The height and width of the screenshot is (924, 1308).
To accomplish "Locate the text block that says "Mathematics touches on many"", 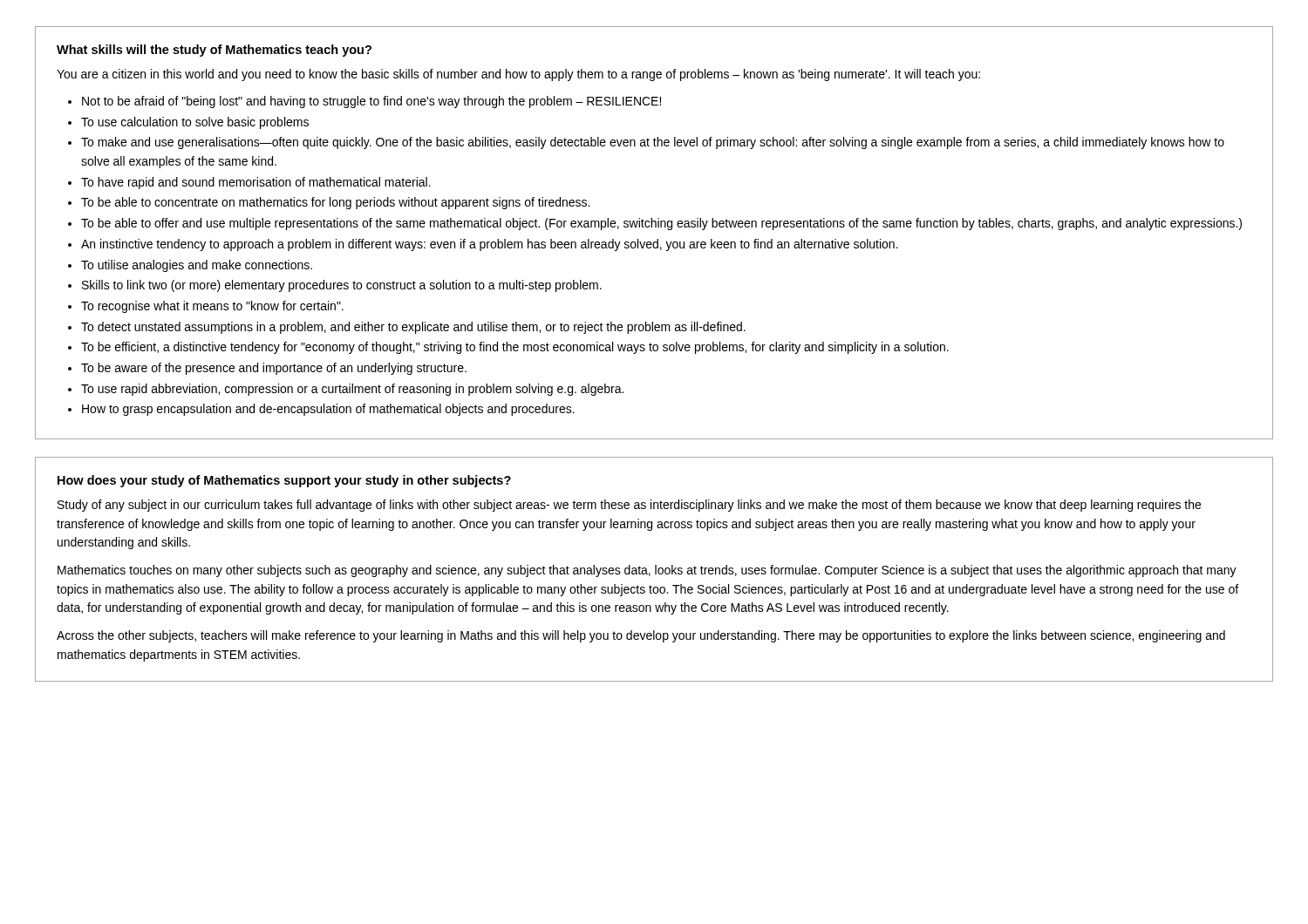I will pos(648,589).
